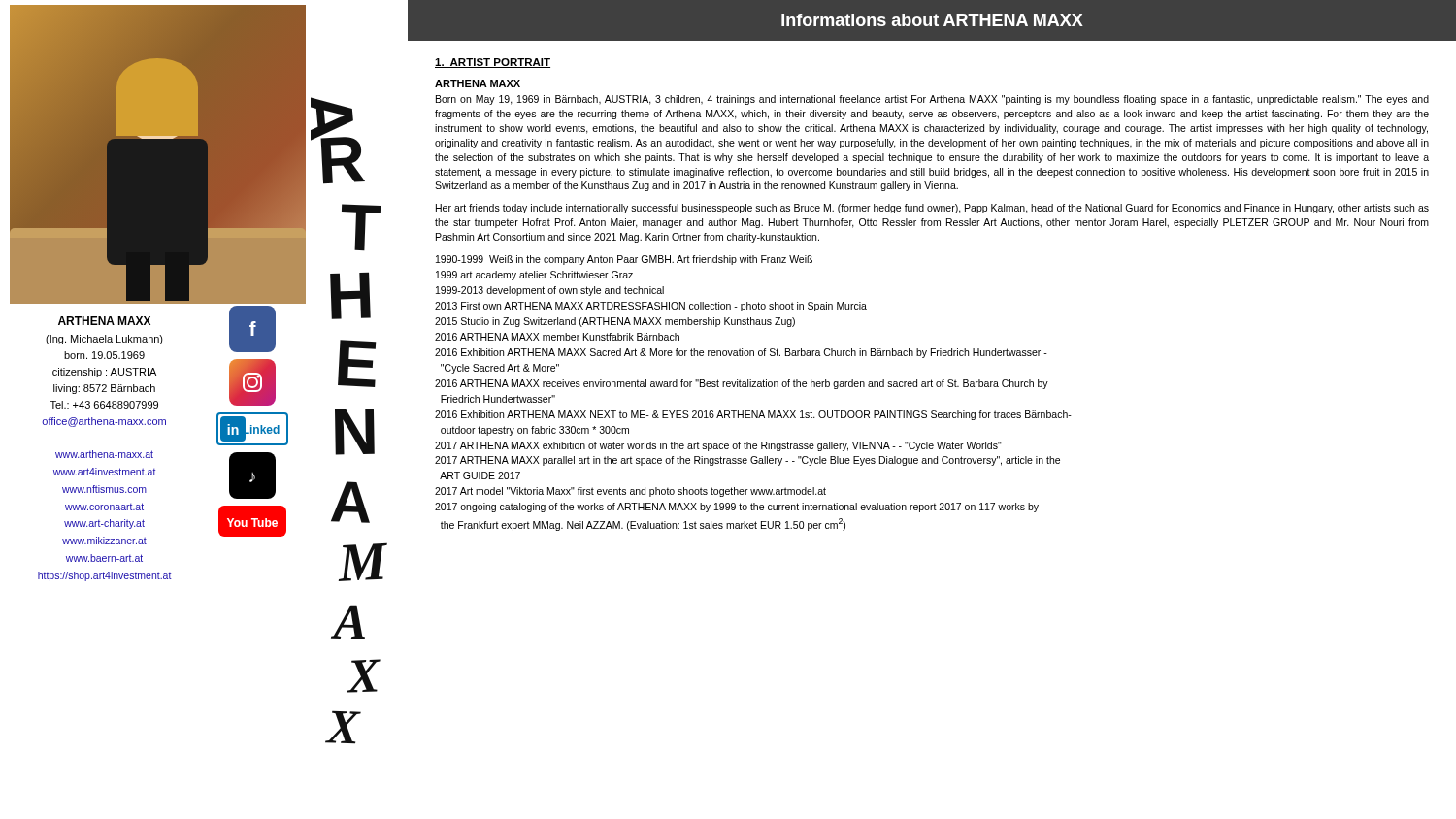
Task: Point to the block starting "2016 ARTHENA MAXX member Kunstfabrik"
Action: coord(557,337)
